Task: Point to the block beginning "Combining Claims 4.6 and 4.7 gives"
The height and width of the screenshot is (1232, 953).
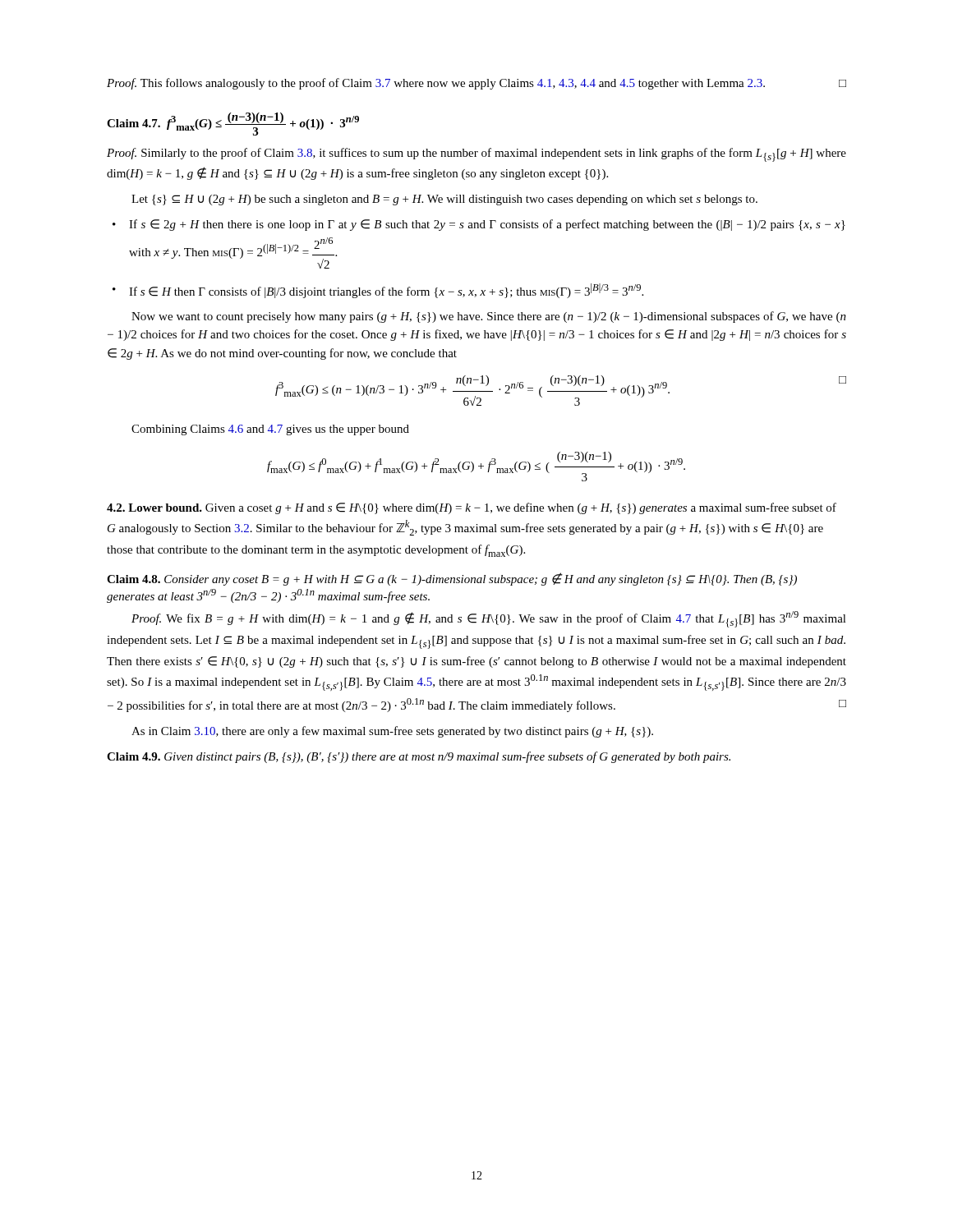Action: [270, 429]
